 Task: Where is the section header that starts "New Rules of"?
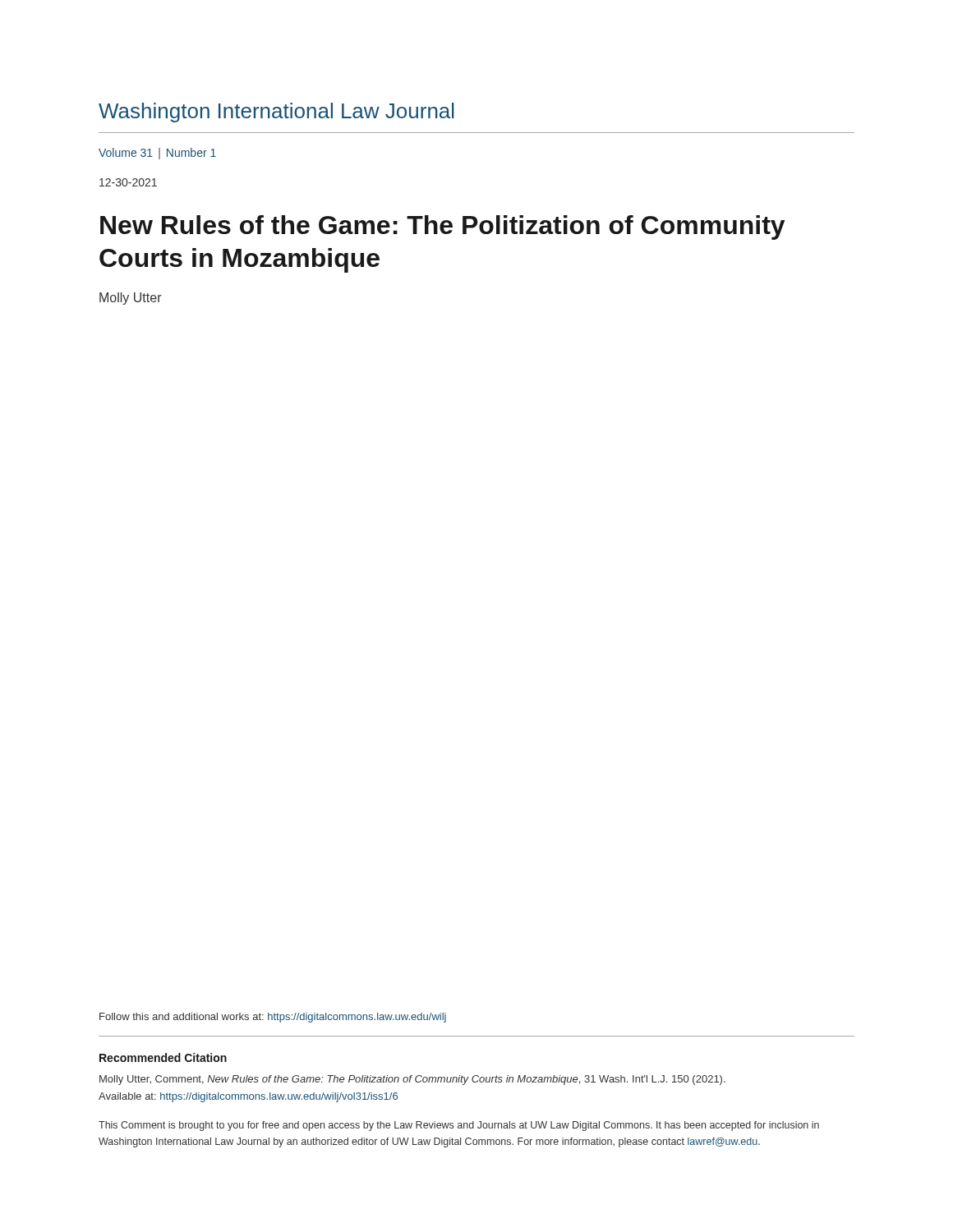pos(476,241)
